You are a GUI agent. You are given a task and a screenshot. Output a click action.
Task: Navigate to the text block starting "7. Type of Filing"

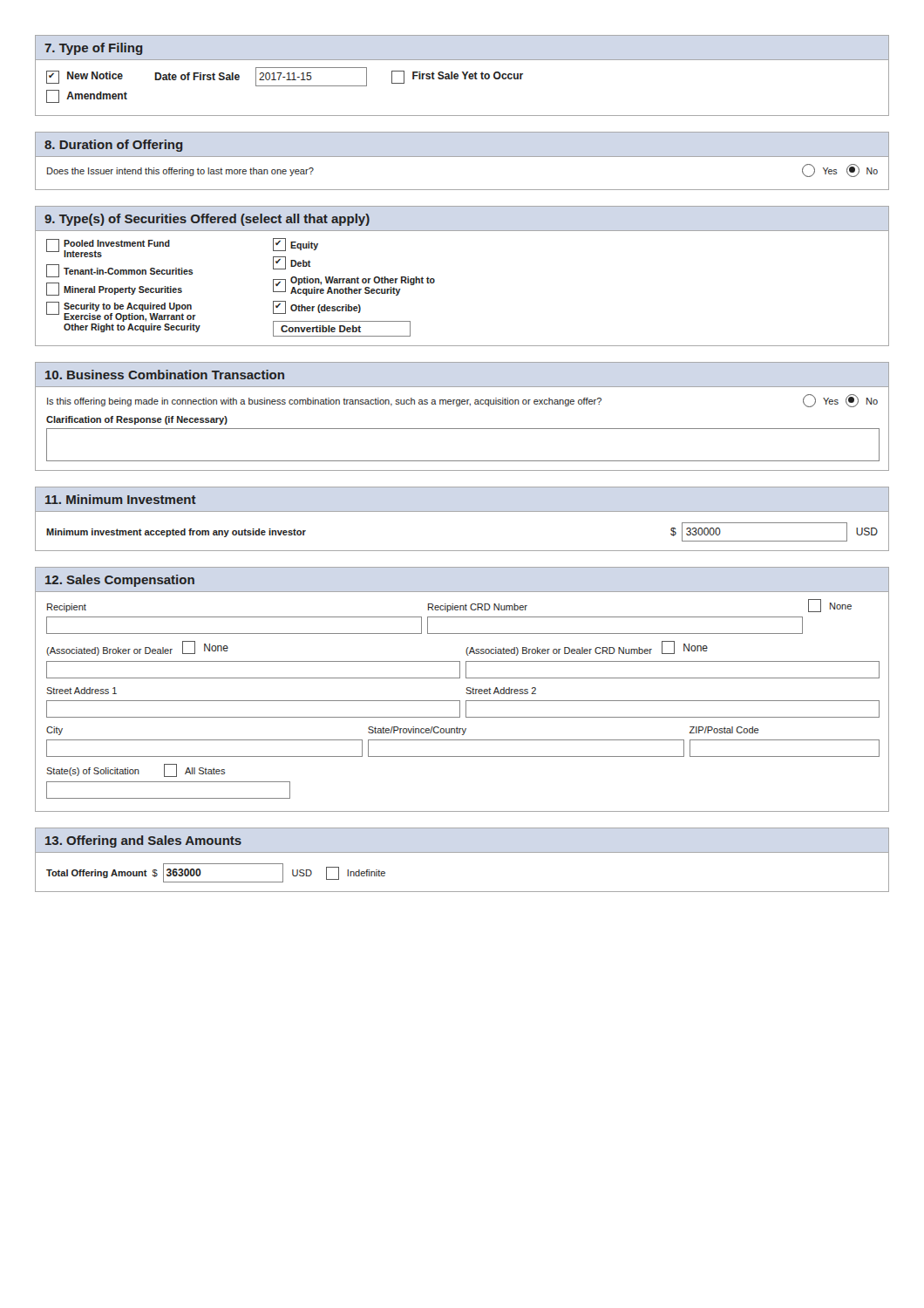tap(94, 48)
